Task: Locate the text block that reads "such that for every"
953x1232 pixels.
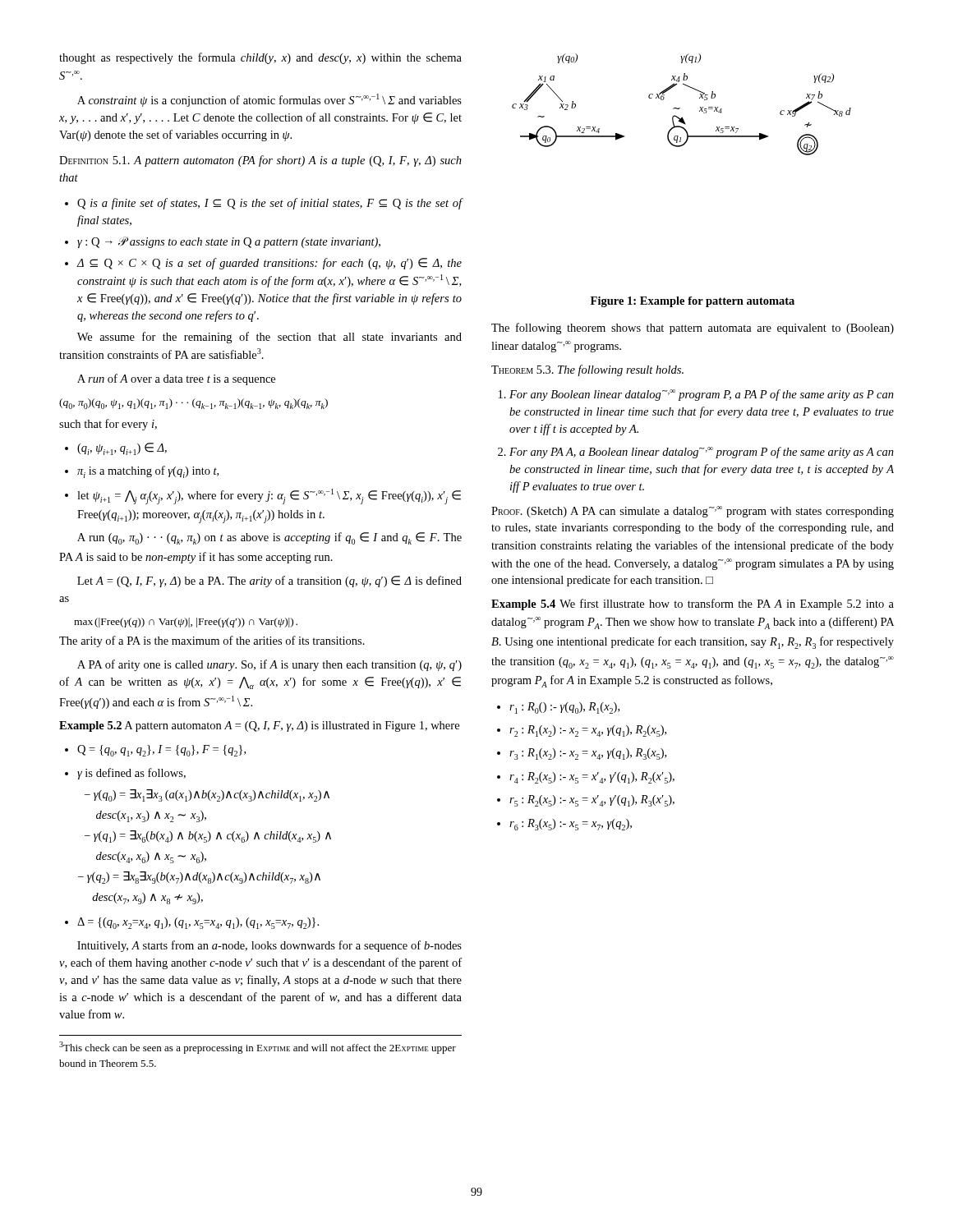Action: pos(108,425)
